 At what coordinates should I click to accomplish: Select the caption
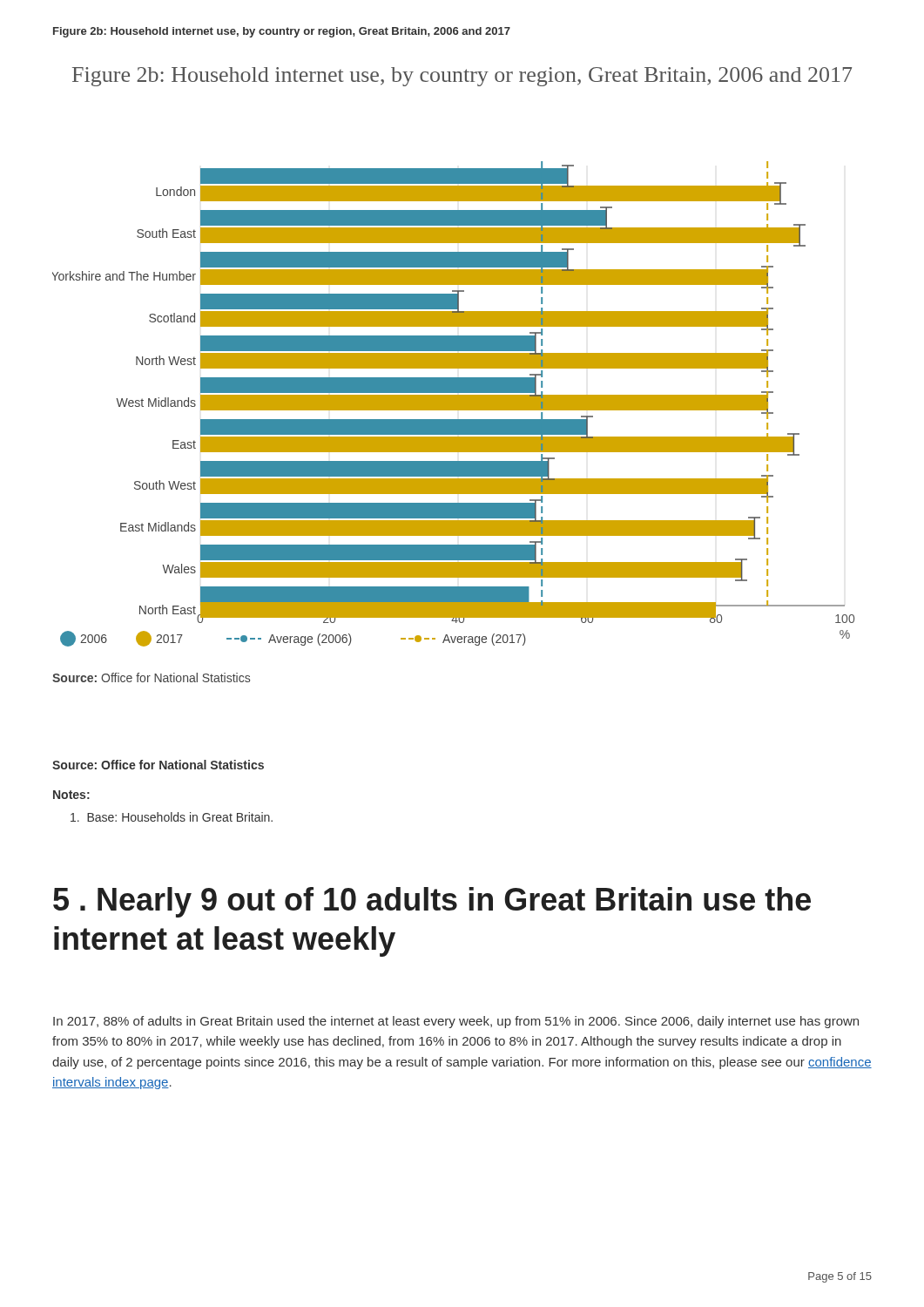(151, 678)
